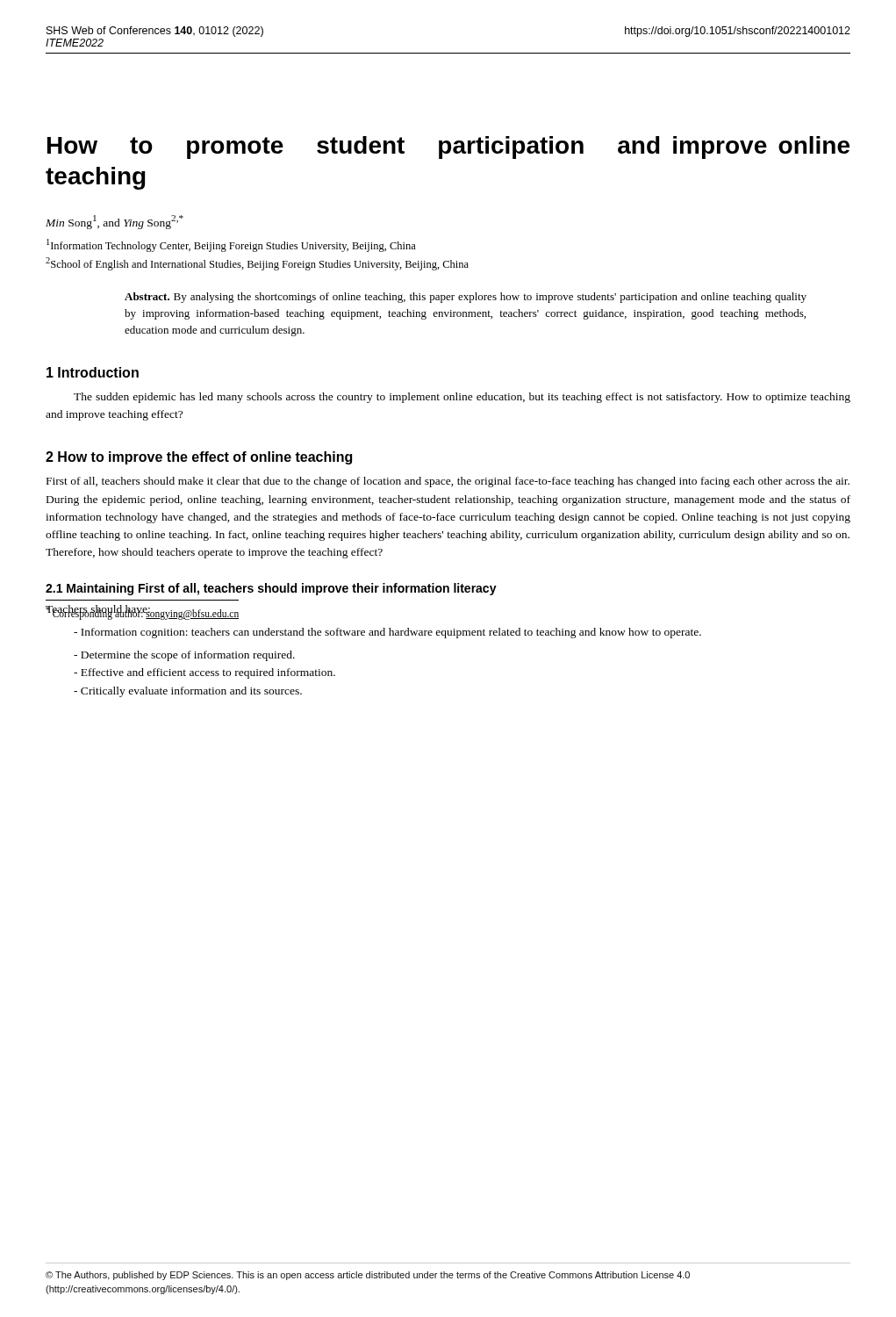Click on the text that says "Teachers should have:"
The width and height of the screenshot is (896, 1317).
pyautogui.click(x=98, y=609)
